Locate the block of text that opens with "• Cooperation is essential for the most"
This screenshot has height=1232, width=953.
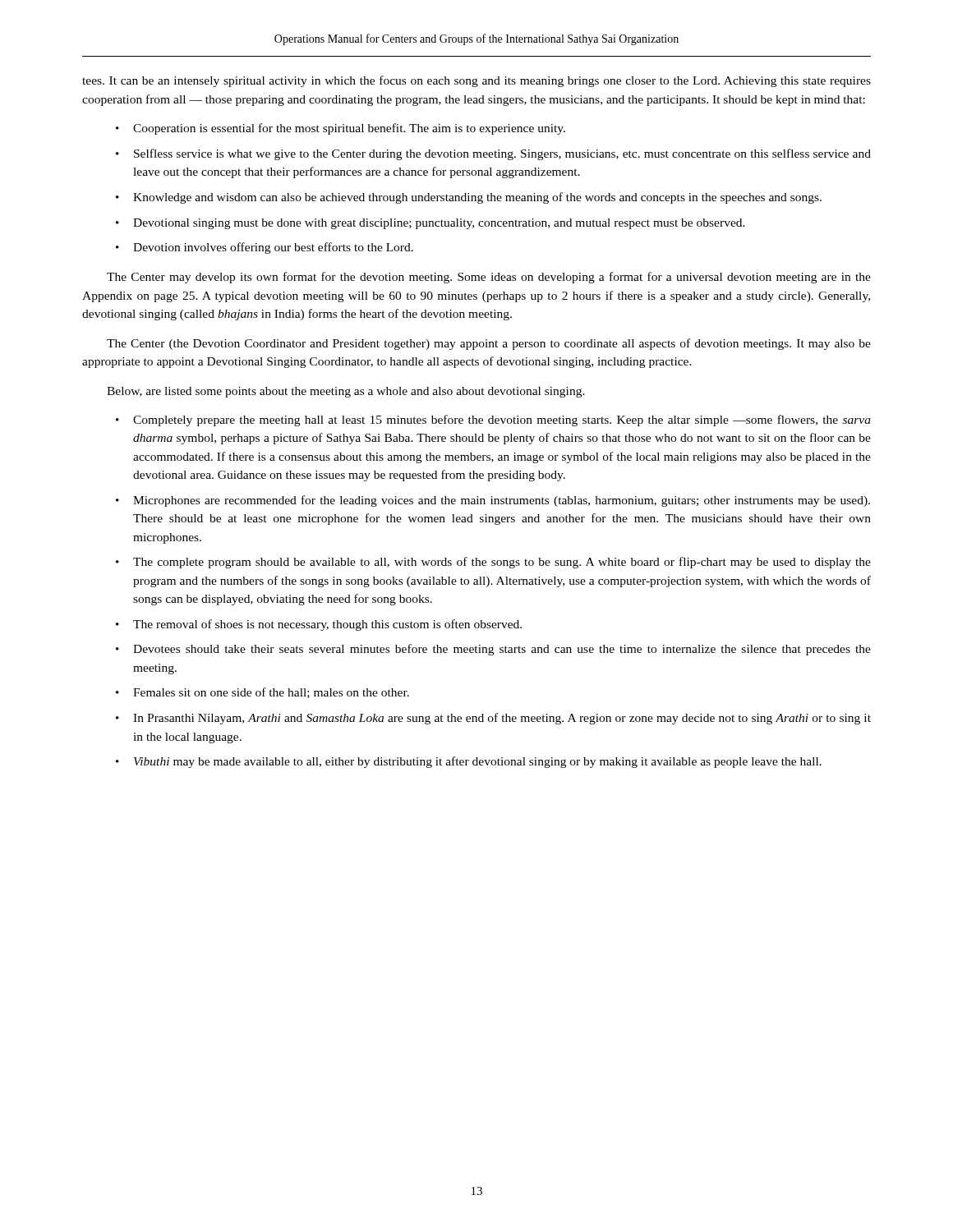click(493, 129)
